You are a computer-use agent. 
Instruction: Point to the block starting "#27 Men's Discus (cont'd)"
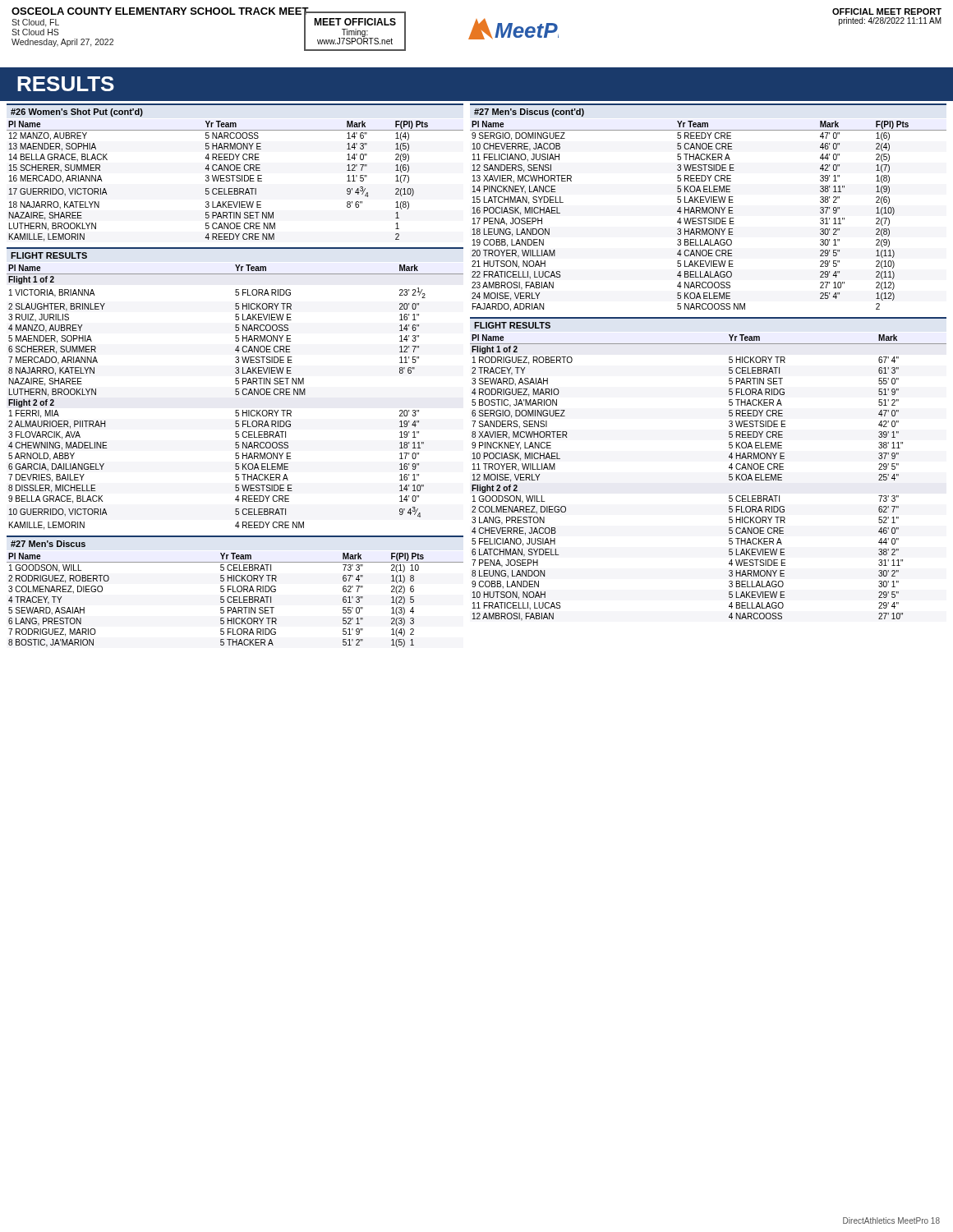tap(529, 112)
